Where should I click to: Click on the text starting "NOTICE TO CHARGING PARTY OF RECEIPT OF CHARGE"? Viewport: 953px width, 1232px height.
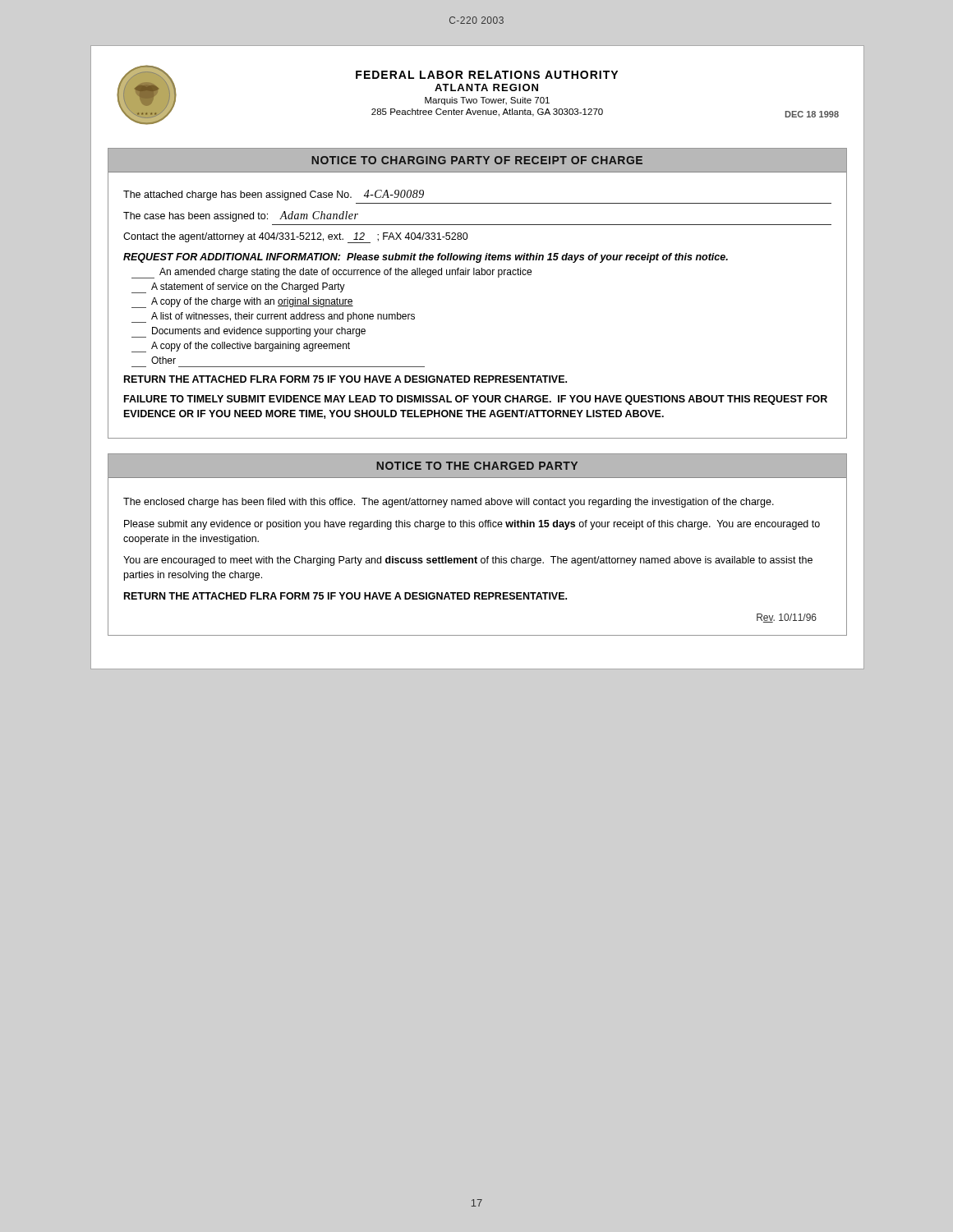[477, 160]
